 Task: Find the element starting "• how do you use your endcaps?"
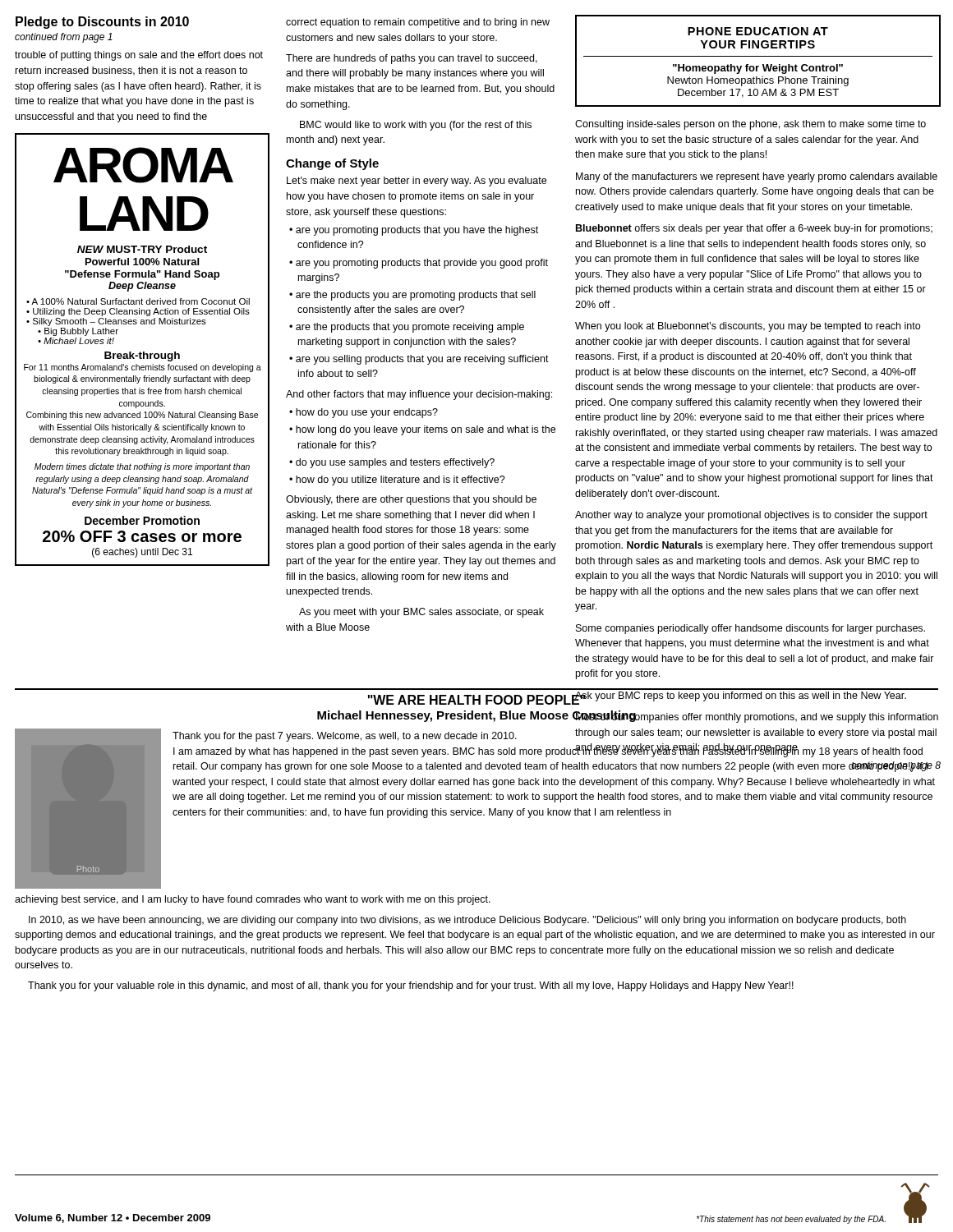coord(363,413)
